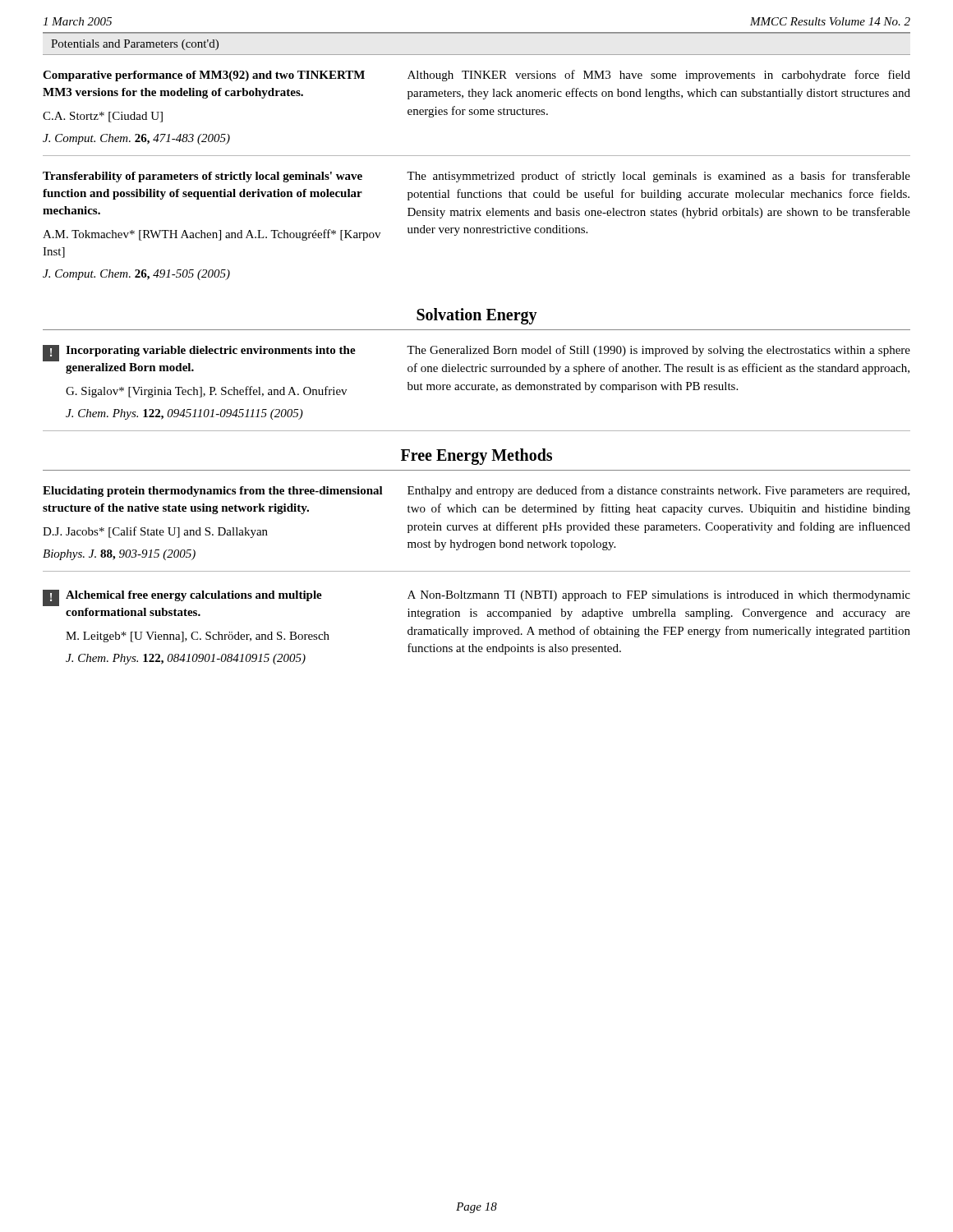The width and height of the screenshot is (953, 1232).
Task: Click on the text block that reads "Enthalpy and entropy are deduced from a distance"
Action: coord(659,517)
